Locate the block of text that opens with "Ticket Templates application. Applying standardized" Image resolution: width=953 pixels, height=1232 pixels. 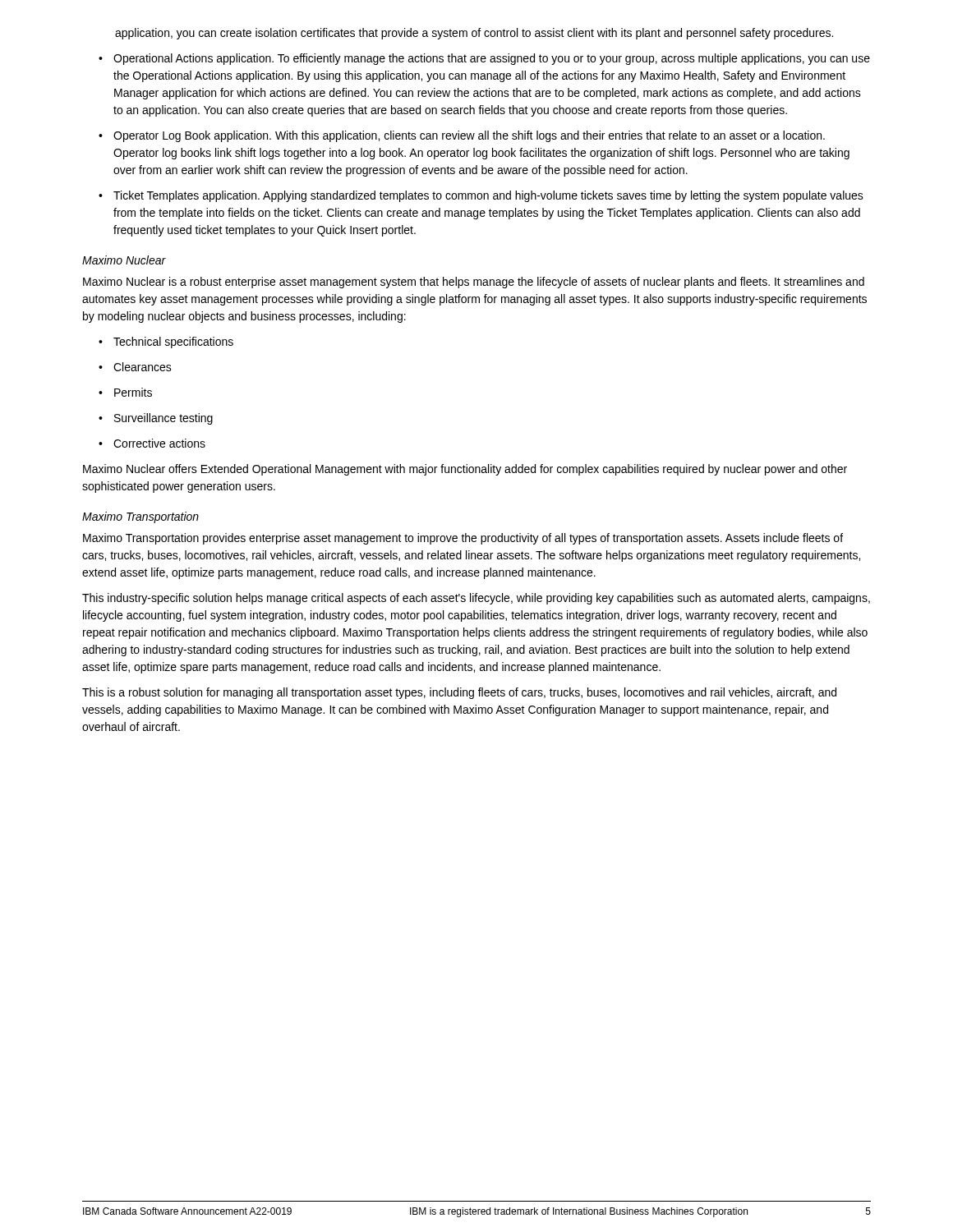[488, 213]
